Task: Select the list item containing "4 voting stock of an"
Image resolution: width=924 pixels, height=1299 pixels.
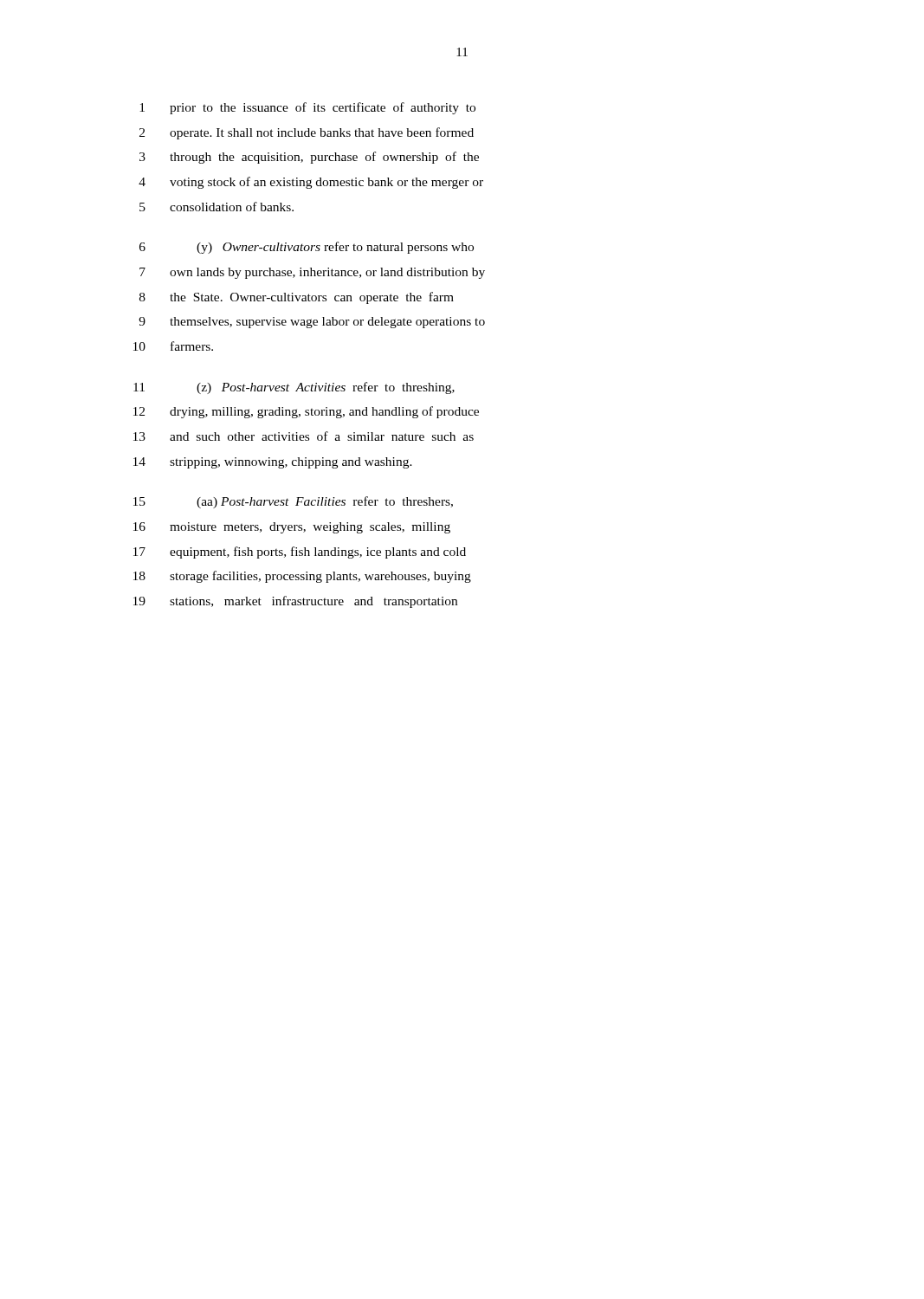Action: [x=475, y=182]
